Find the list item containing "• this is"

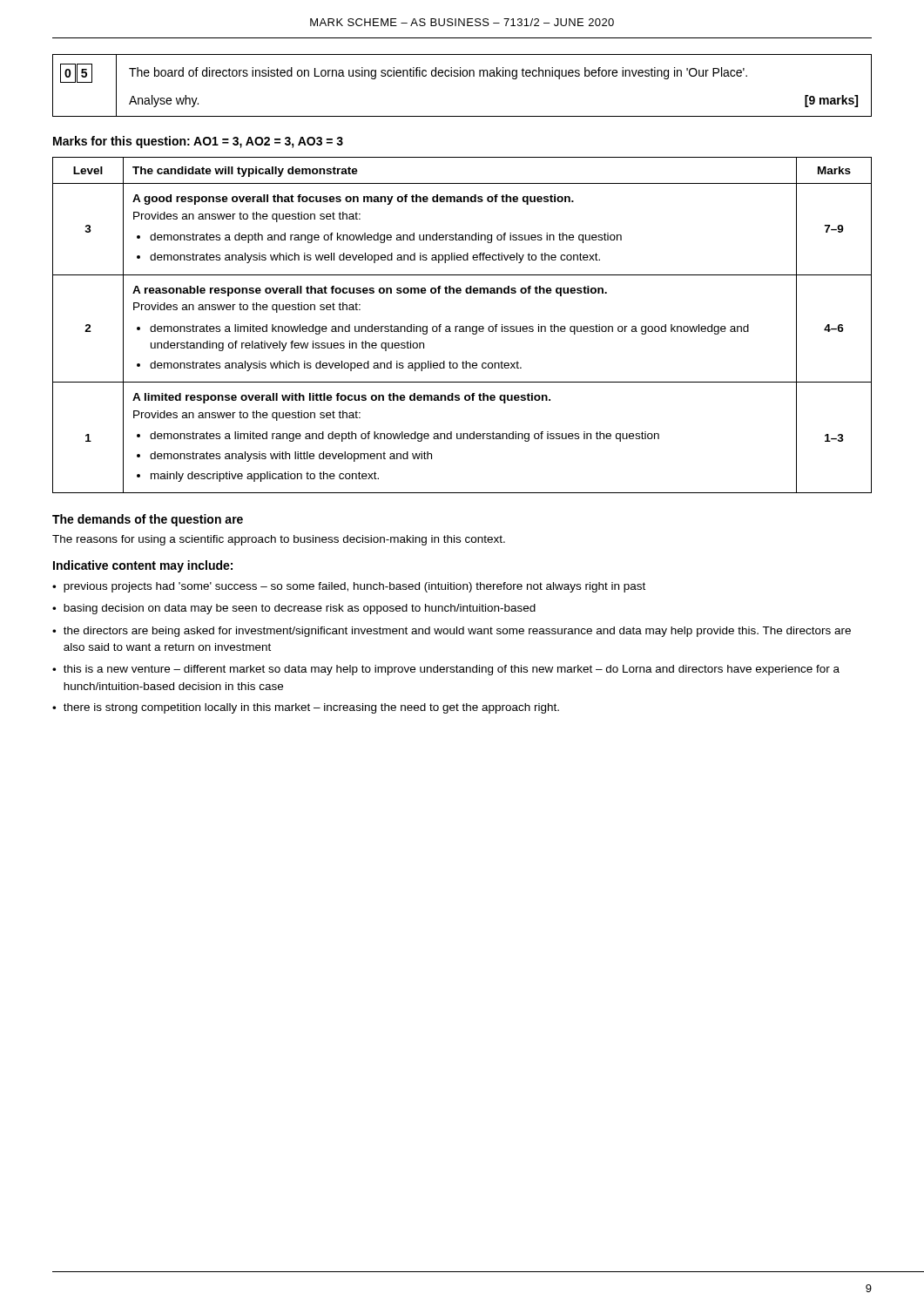pyautogui.click(x=462, y=677)
